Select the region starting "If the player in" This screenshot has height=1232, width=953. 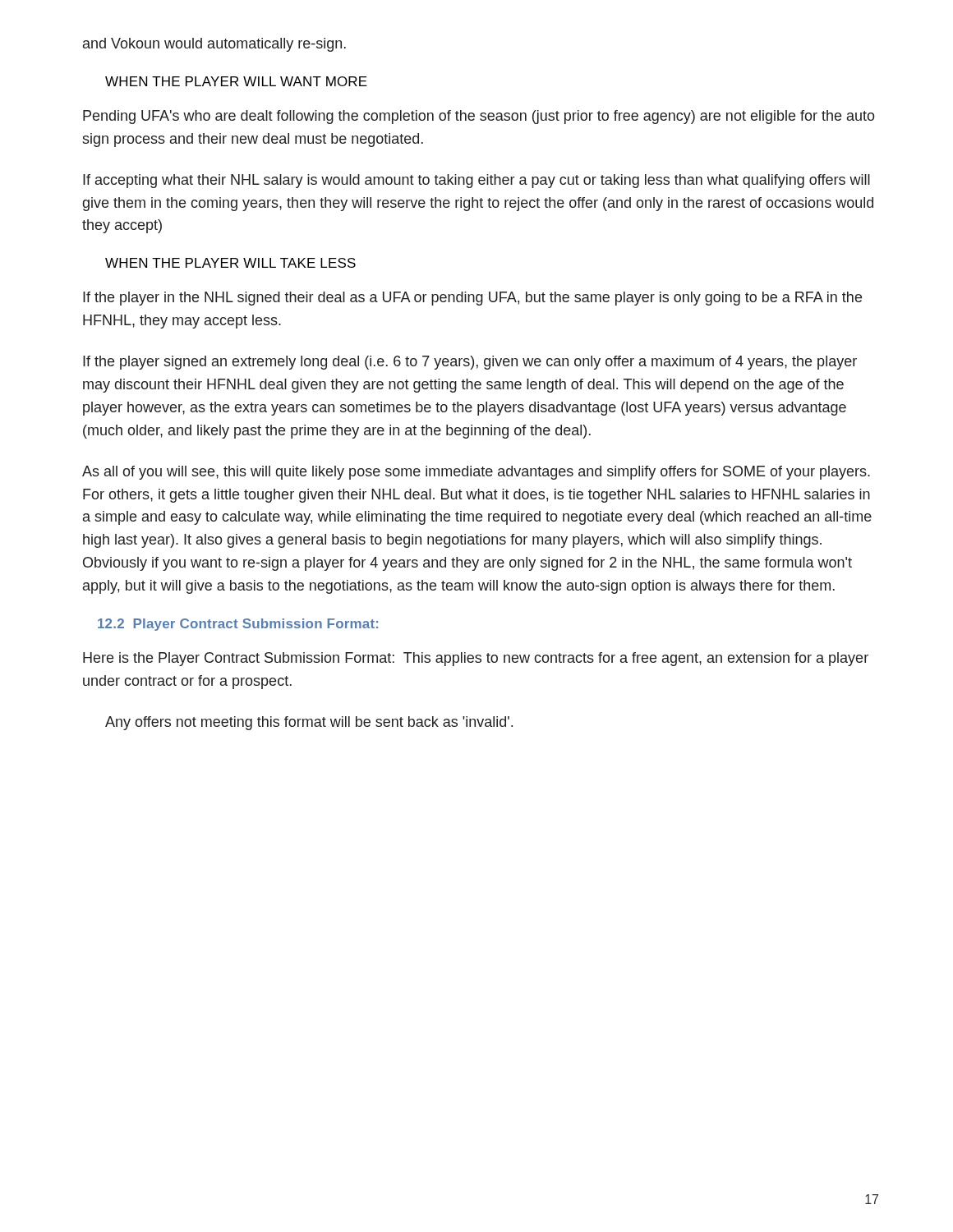[x=472, y=309]
